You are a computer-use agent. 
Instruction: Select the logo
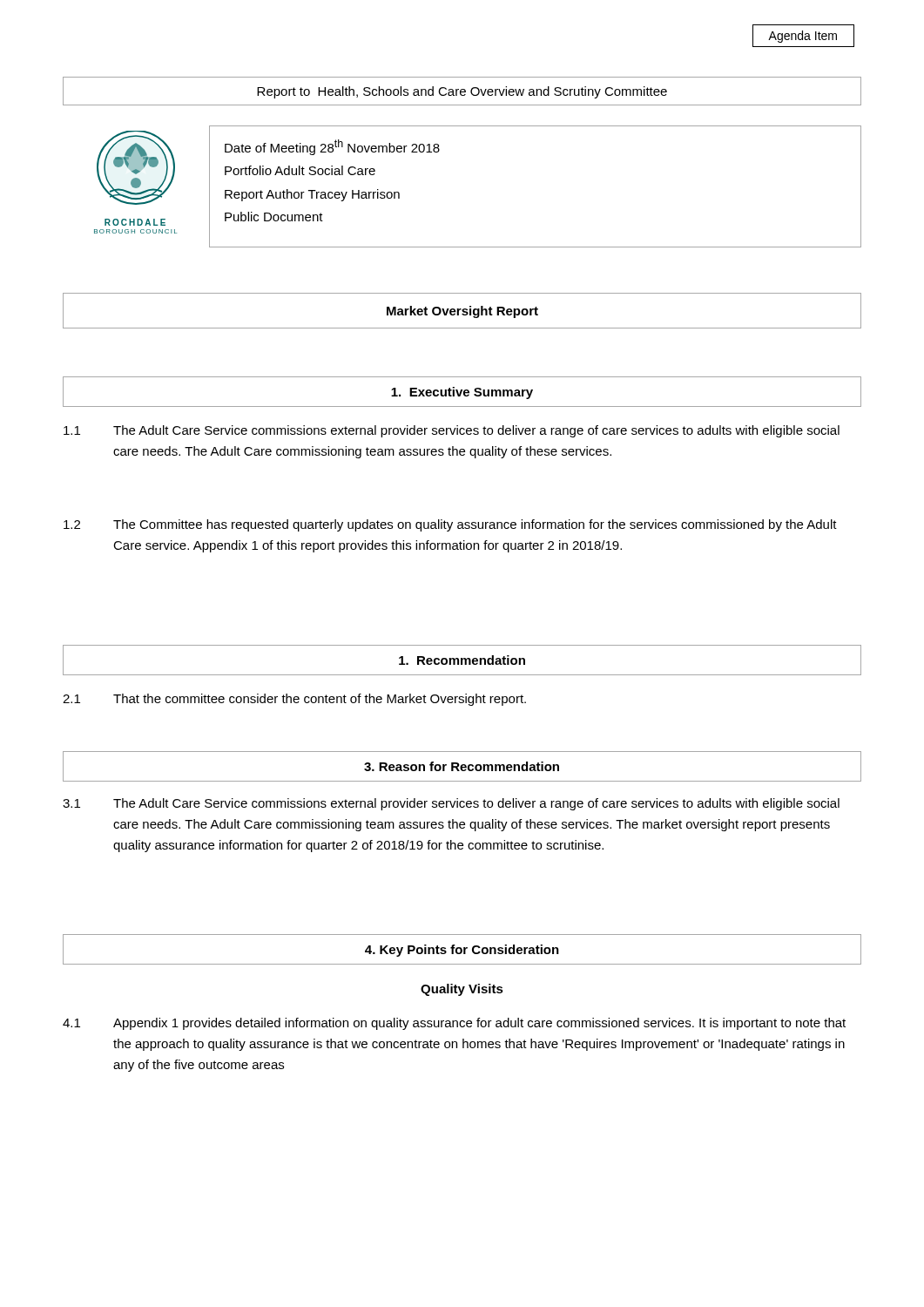136,180
